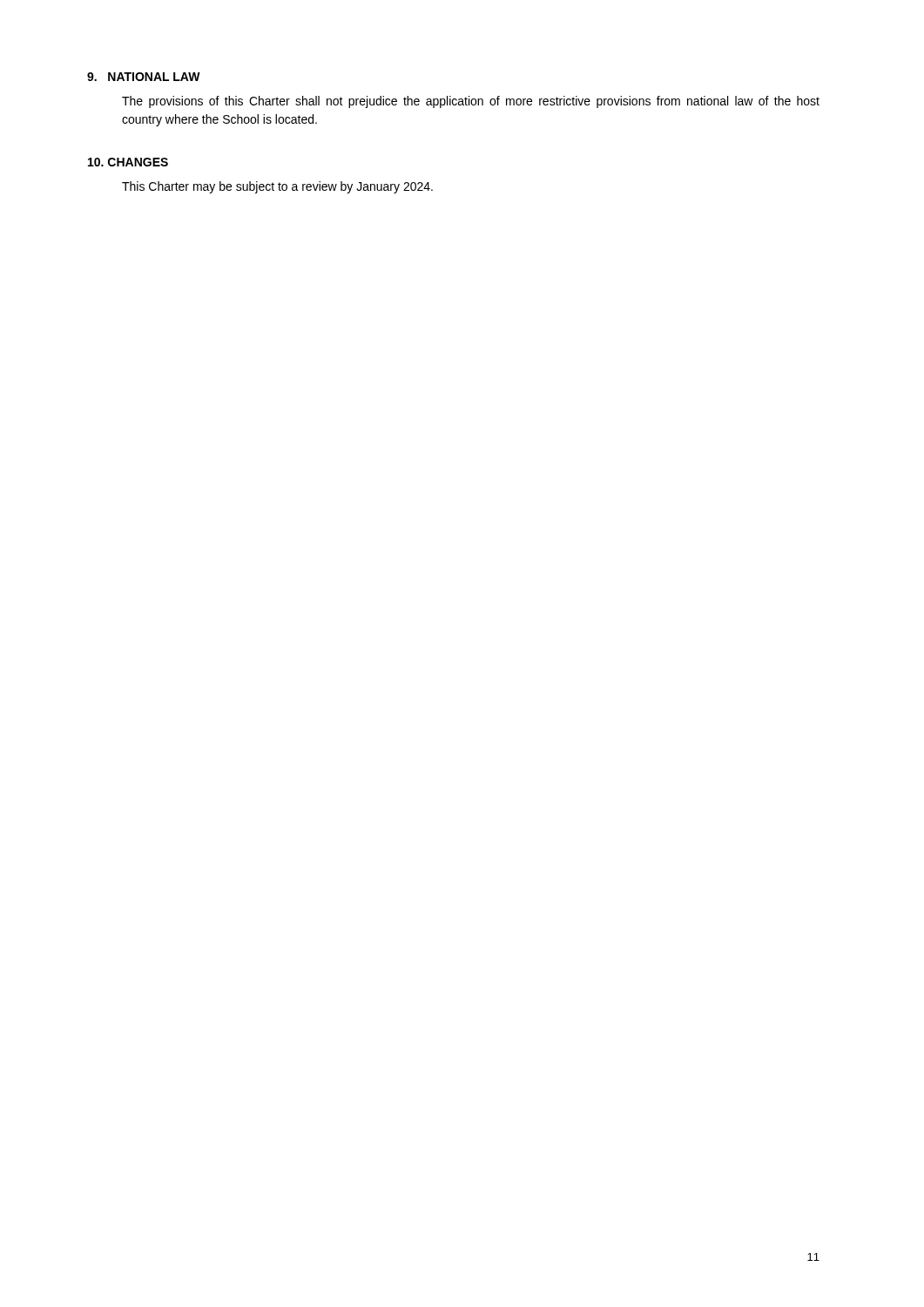Select the passage starting "10. CHANGES"
Image resolution: width=924 pixels, height=1307 pixels.
(128, 162)
